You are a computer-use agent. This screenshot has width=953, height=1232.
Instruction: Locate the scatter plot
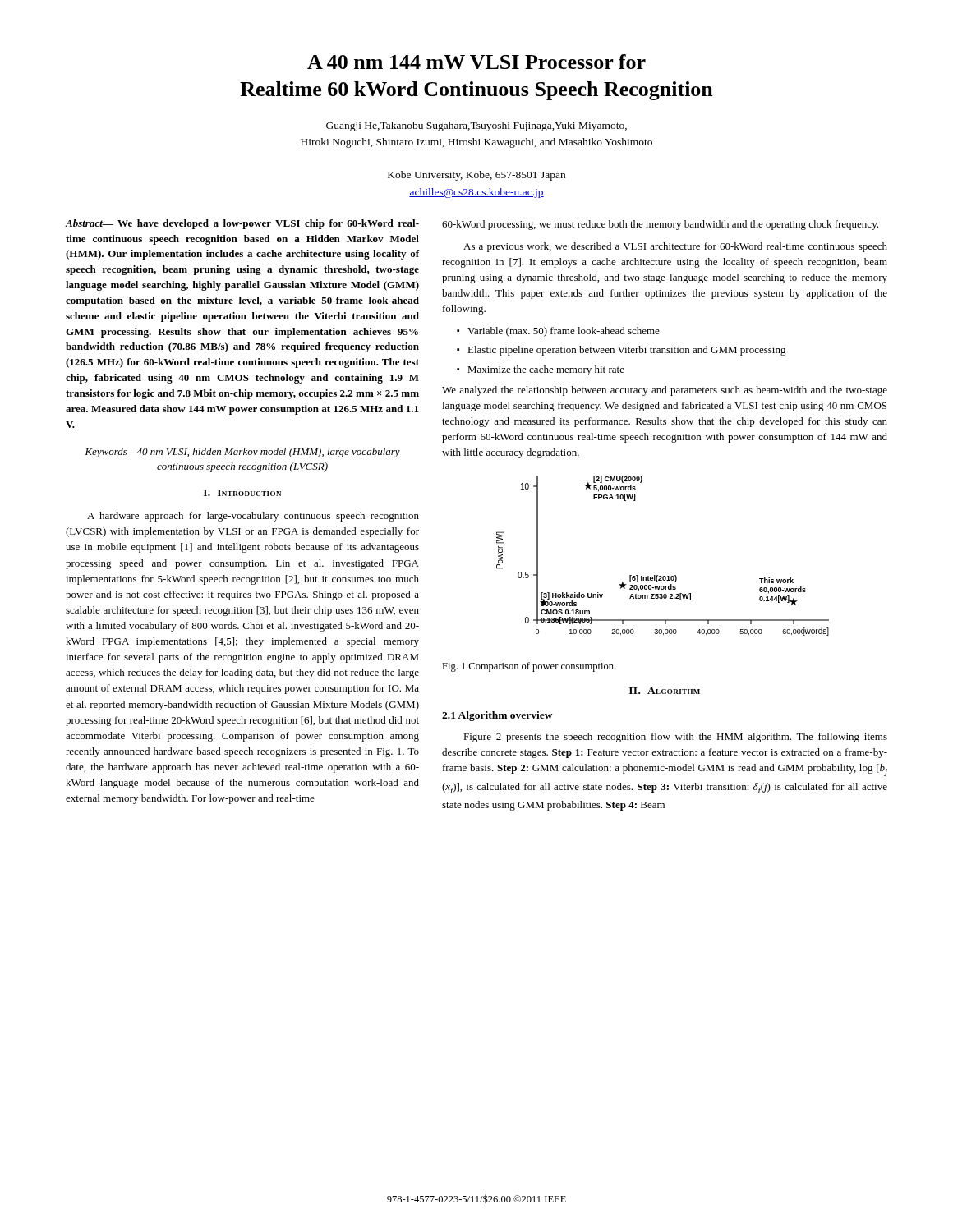(665, 563)
